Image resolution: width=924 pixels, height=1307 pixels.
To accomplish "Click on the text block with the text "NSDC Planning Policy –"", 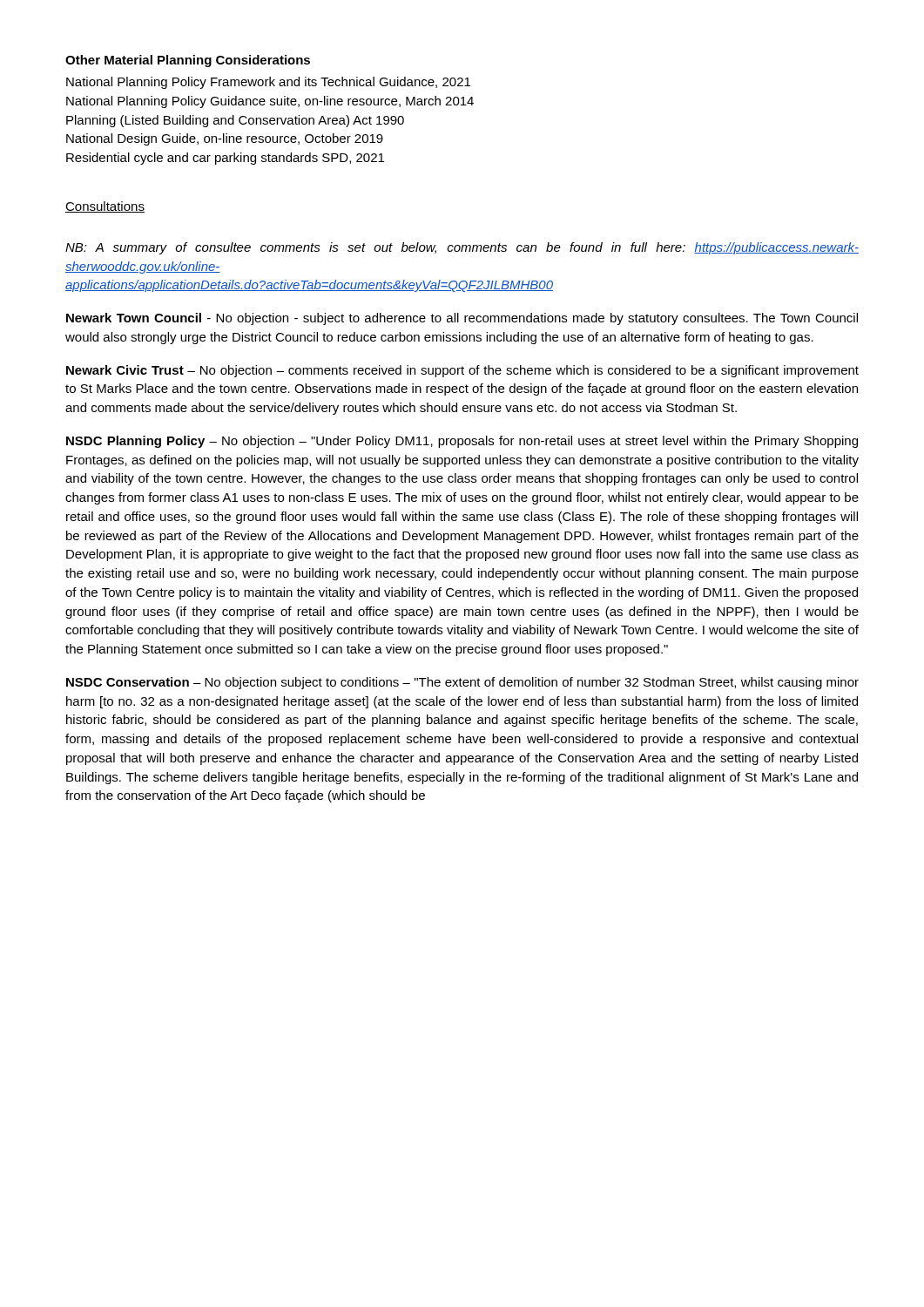I will 462,544.
